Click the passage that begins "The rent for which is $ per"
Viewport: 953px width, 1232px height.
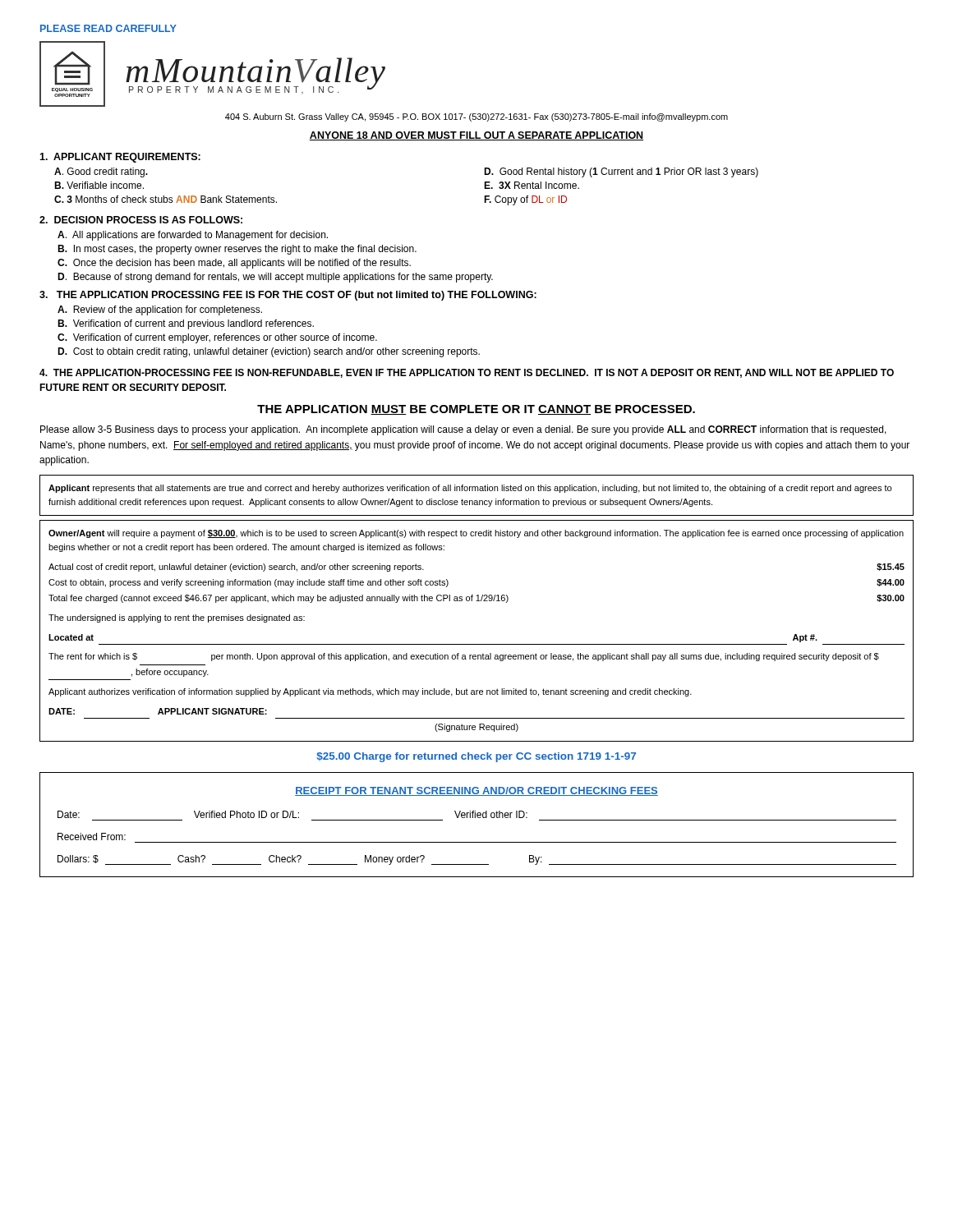pyautogui.click(x=464, y=665)
